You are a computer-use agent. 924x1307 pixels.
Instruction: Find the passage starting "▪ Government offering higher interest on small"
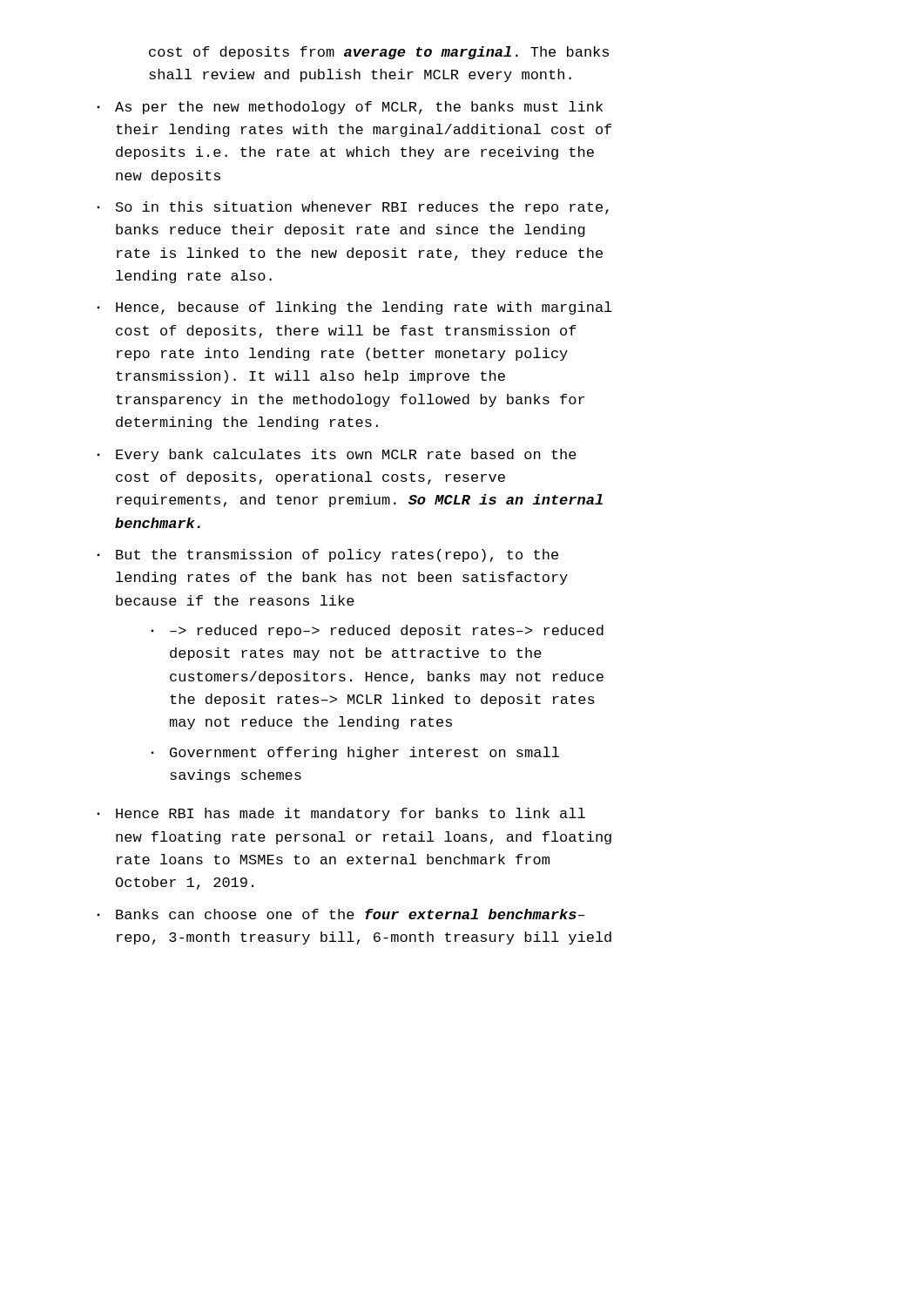coord(506,765)
